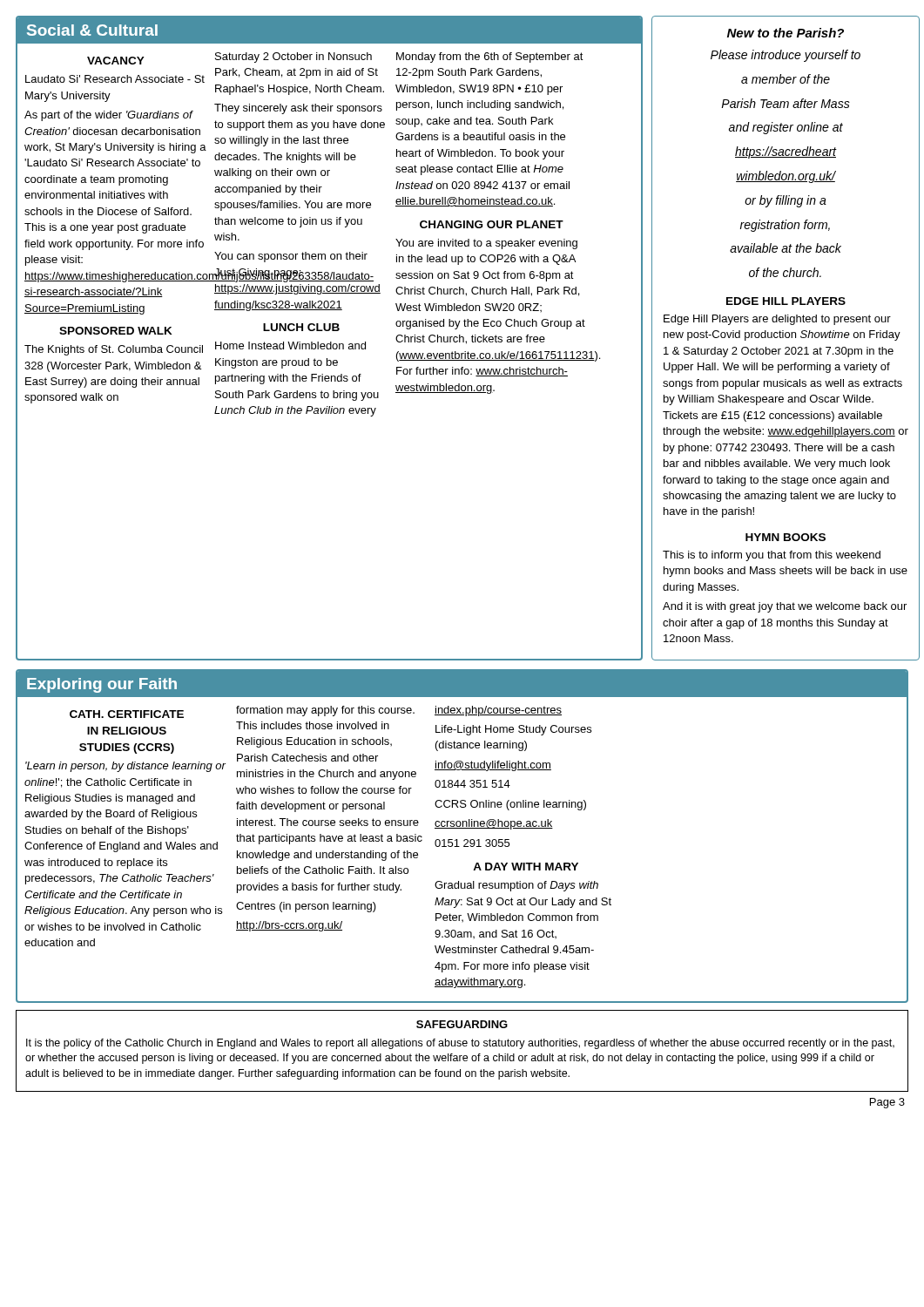Screen dimensions: 1307x924
Task: Locate the element starting "CATH. CERTIFICATEIN RELIGIOUSSTUDIES (CCRS)"
Action: pyautogui.click(x=127, y=730)
